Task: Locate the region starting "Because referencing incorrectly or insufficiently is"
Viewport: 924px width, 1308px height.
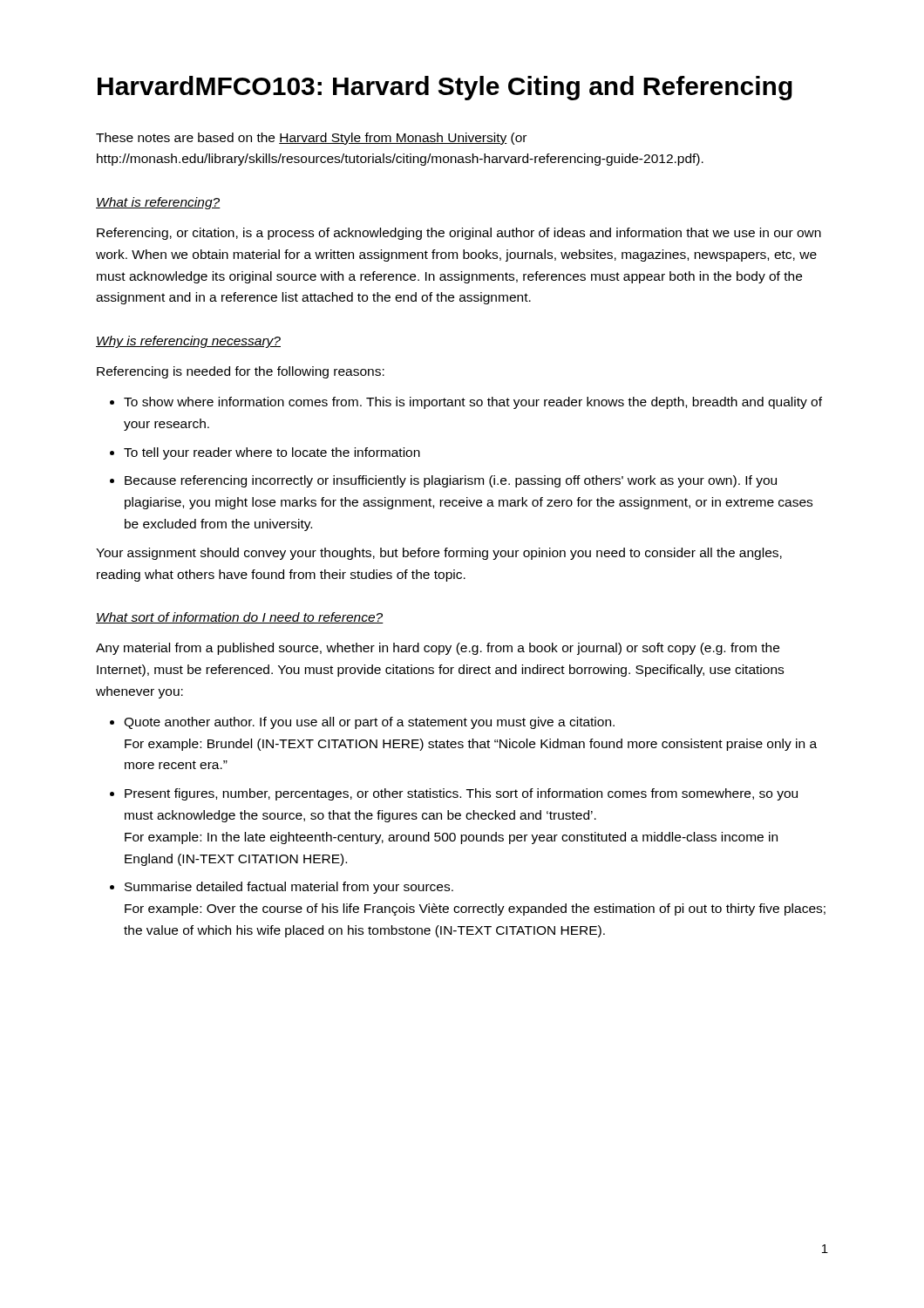Action: [x=462, y=503]
